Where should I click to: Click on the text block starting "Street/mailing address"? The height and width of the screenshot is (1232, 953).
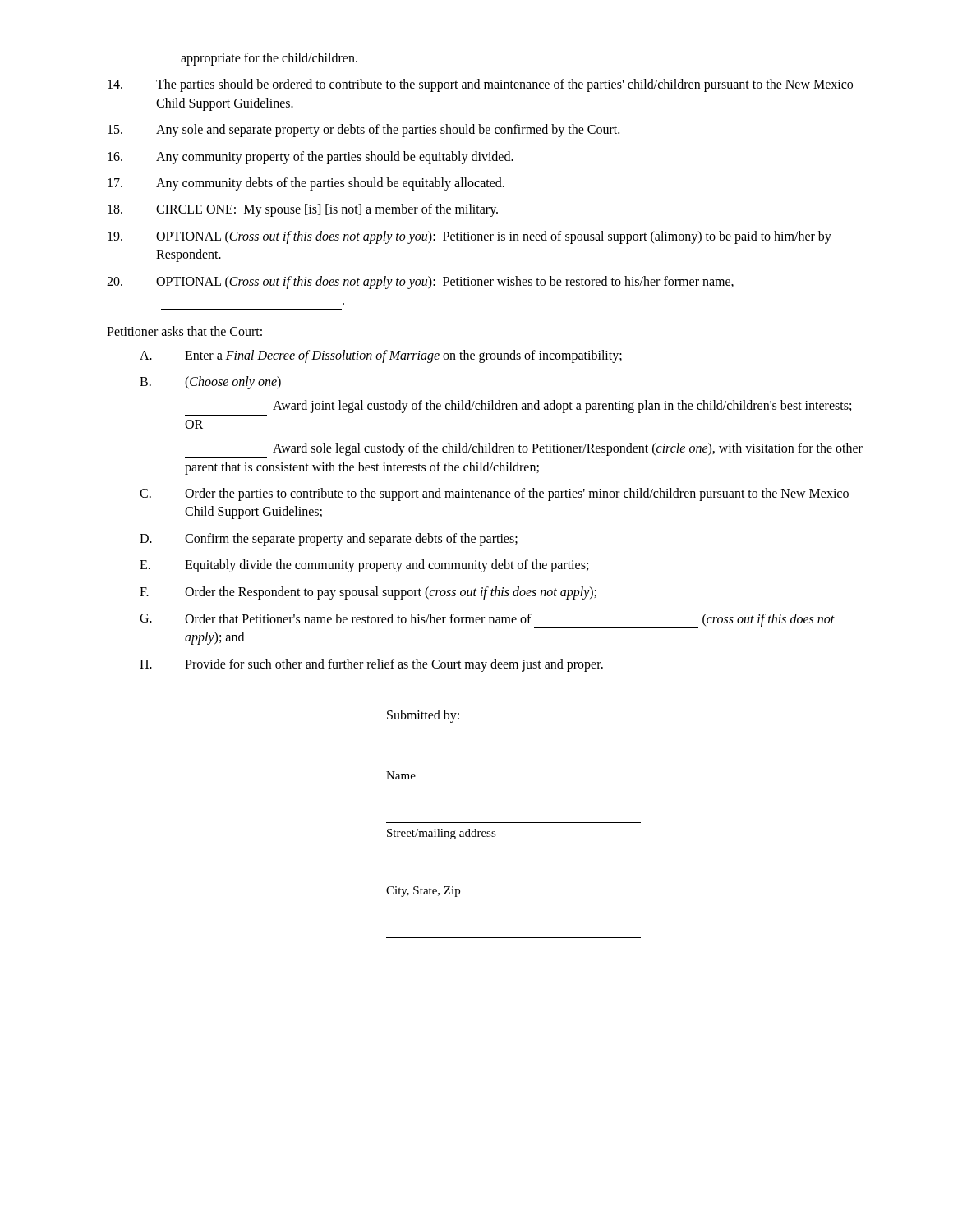(629, 823)
